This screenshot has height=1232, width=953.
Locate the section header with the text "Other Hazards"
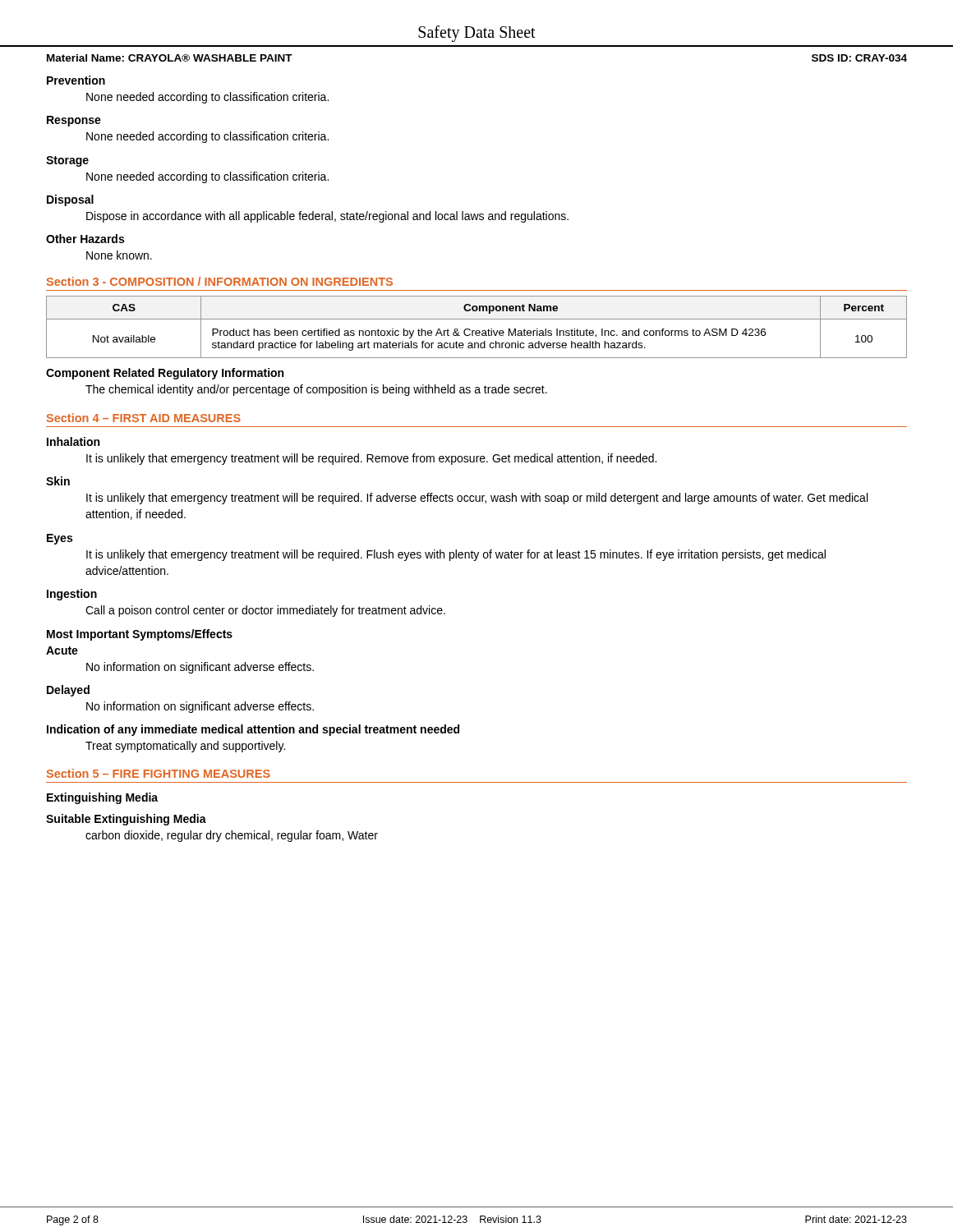[x=85, y=239]
